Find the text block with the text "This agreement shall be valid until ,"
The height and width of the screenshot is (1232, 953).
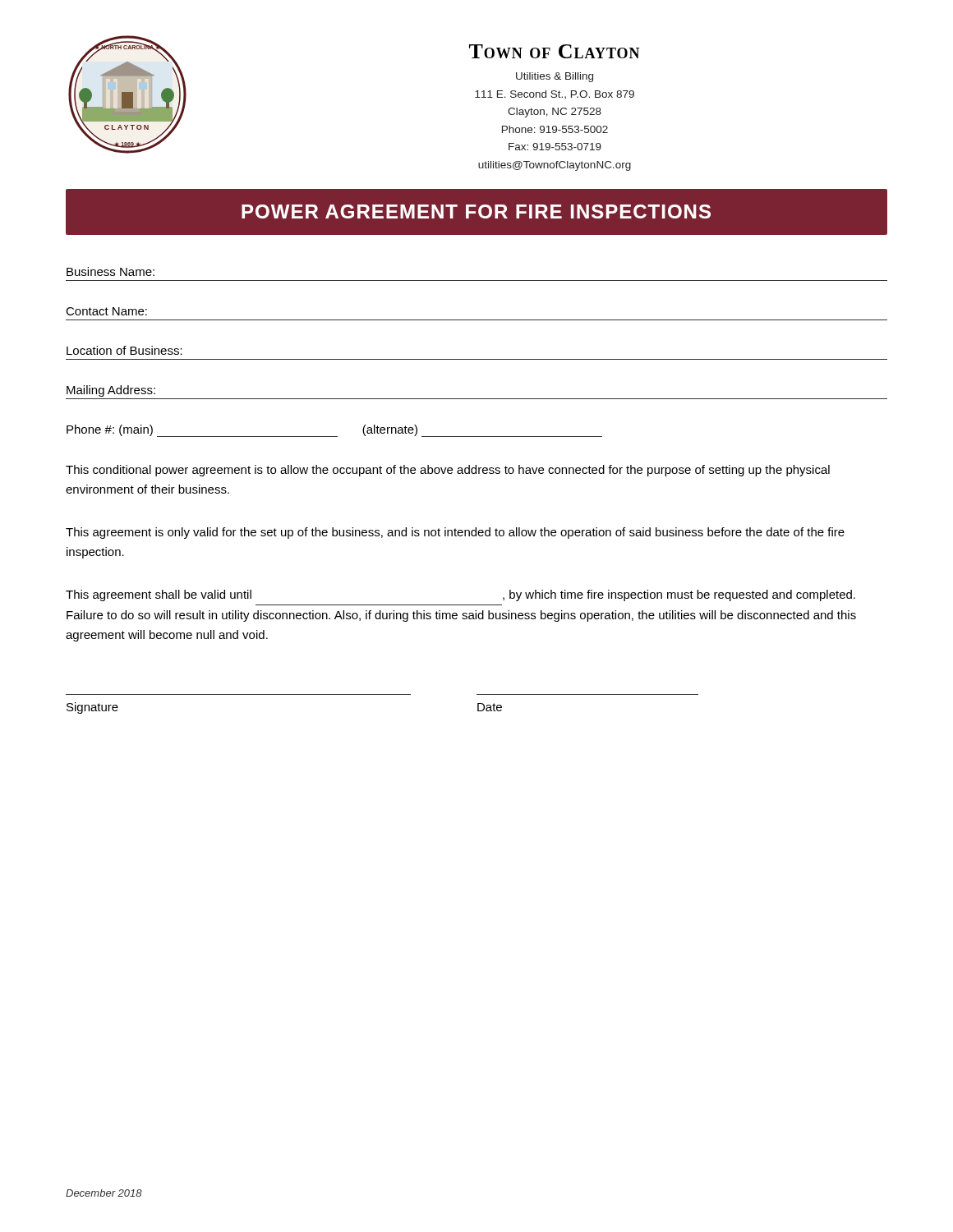(463, 614)
